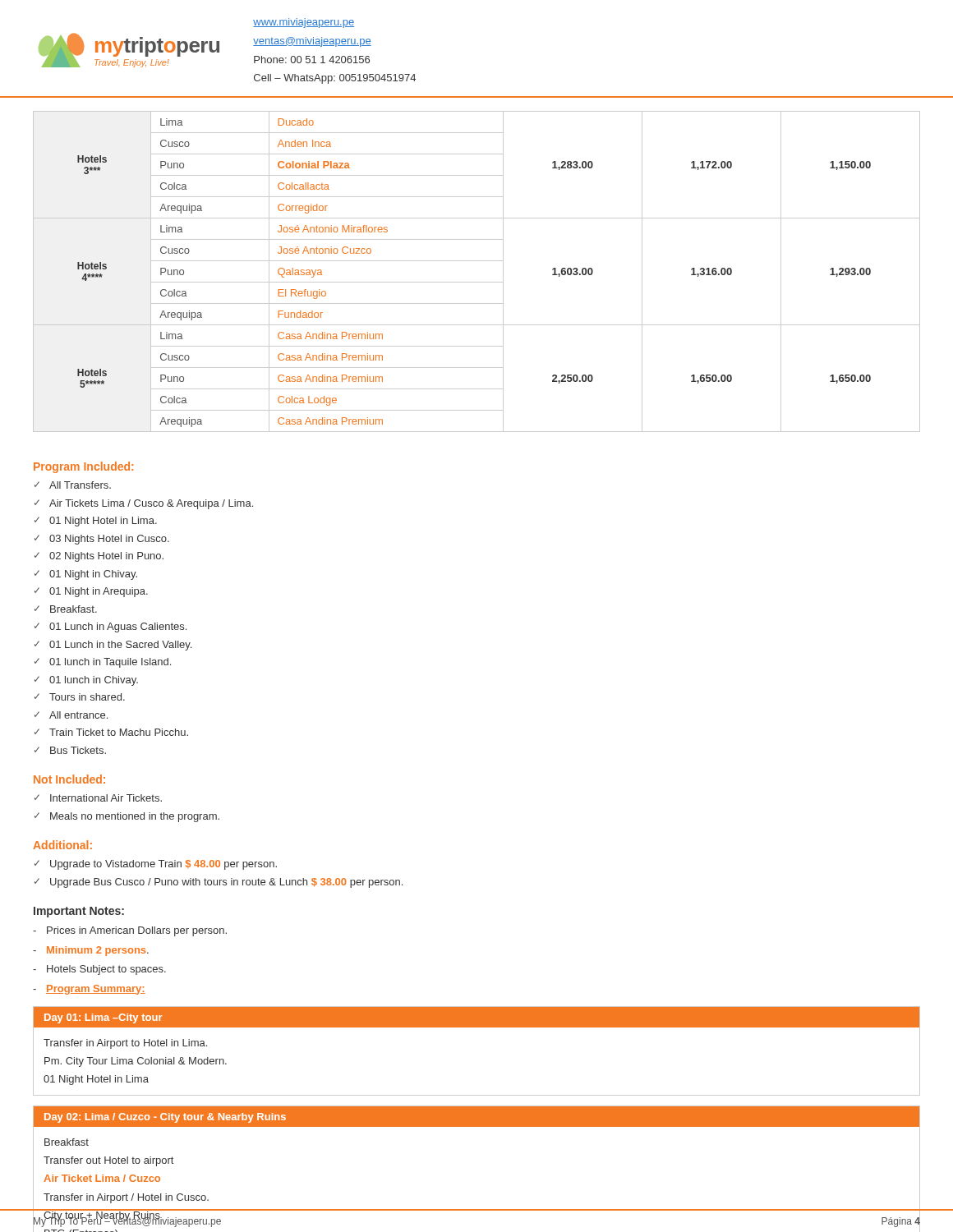This screenshot has height=1232, width=953.
Task: Click on the text block starting "Upgrade Bus Cusco / Puno with tours"
Action: click(x=227, y=881)
